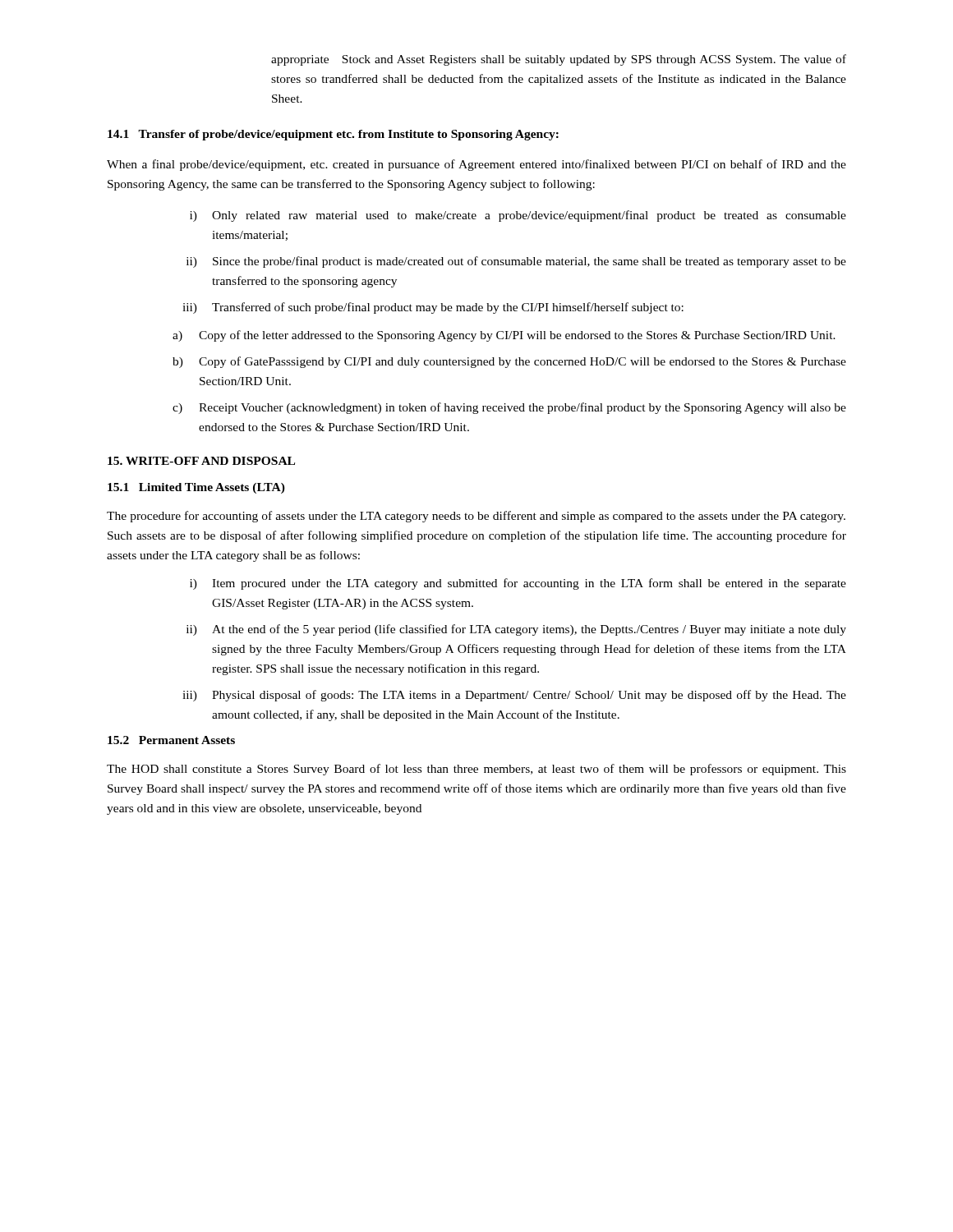
Task: Find the passage starting "When a final probe/device/equipment, etc. created in"
Action: point(476,174)
